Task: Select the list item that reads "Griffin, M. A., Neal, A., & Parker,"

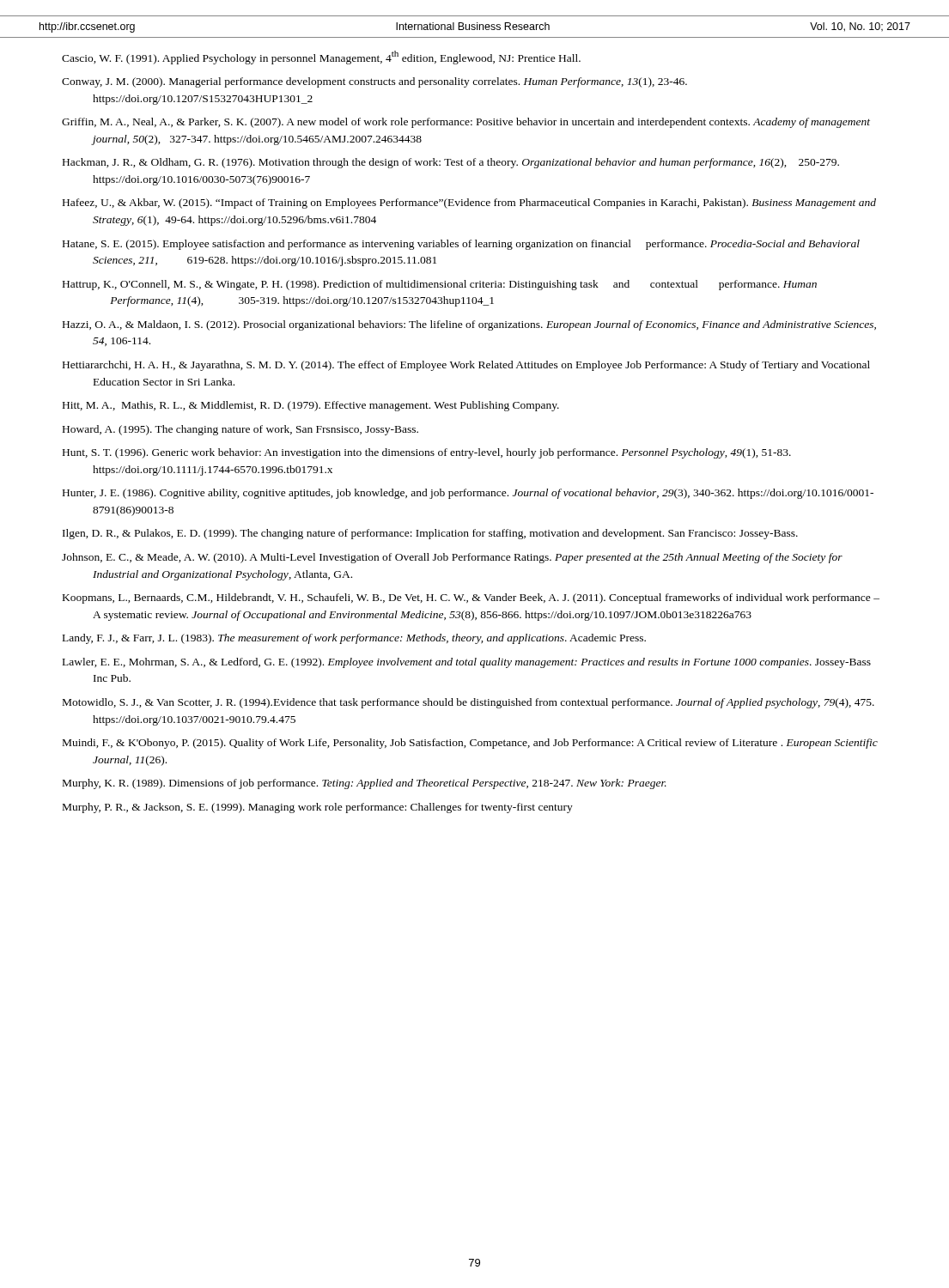Action: [x=466, y=130]
